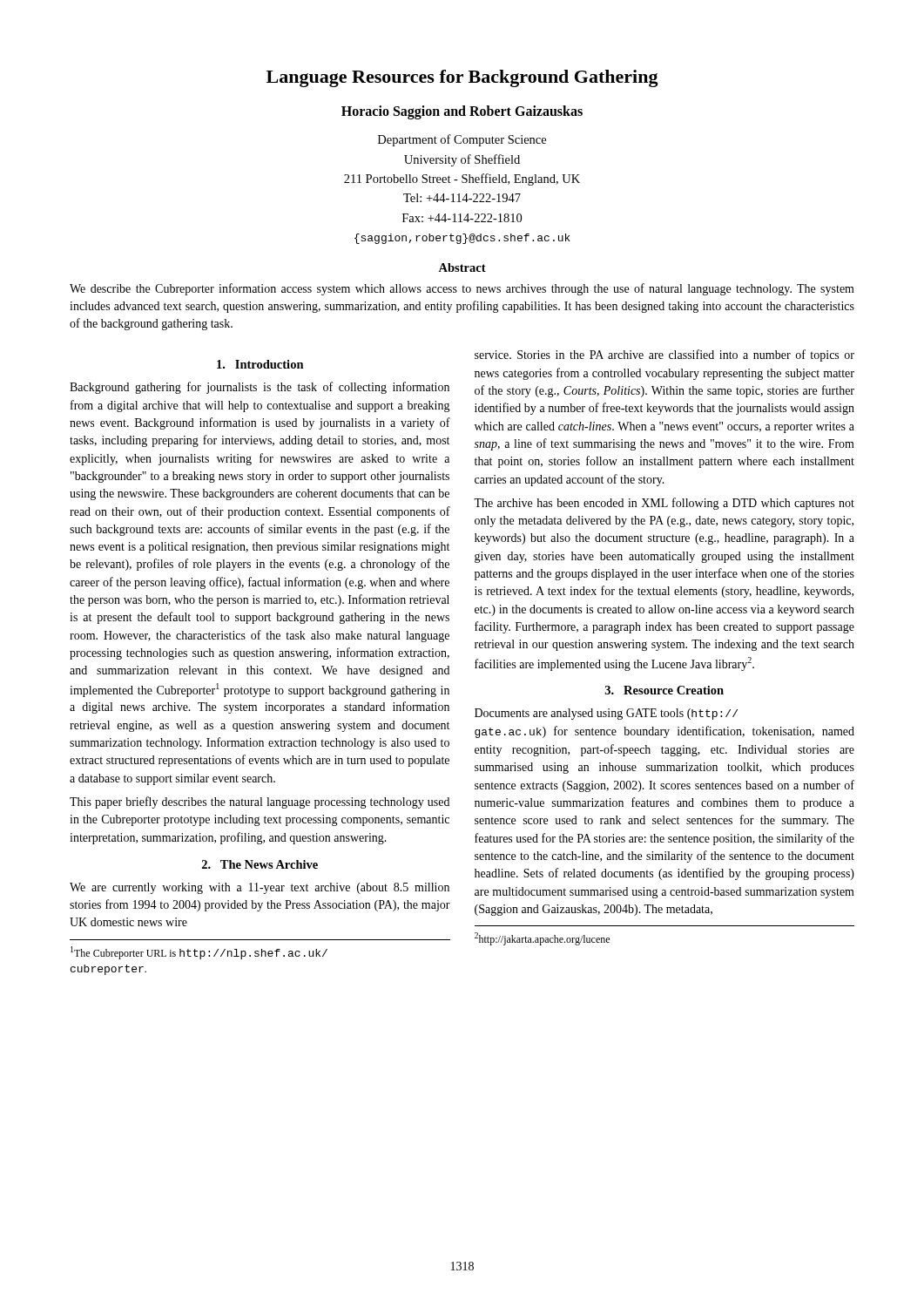Locate the text "Language Resources for Background Gathering"
The width and height of the screenshot is (924, 1307).
(x=462, y=76)
